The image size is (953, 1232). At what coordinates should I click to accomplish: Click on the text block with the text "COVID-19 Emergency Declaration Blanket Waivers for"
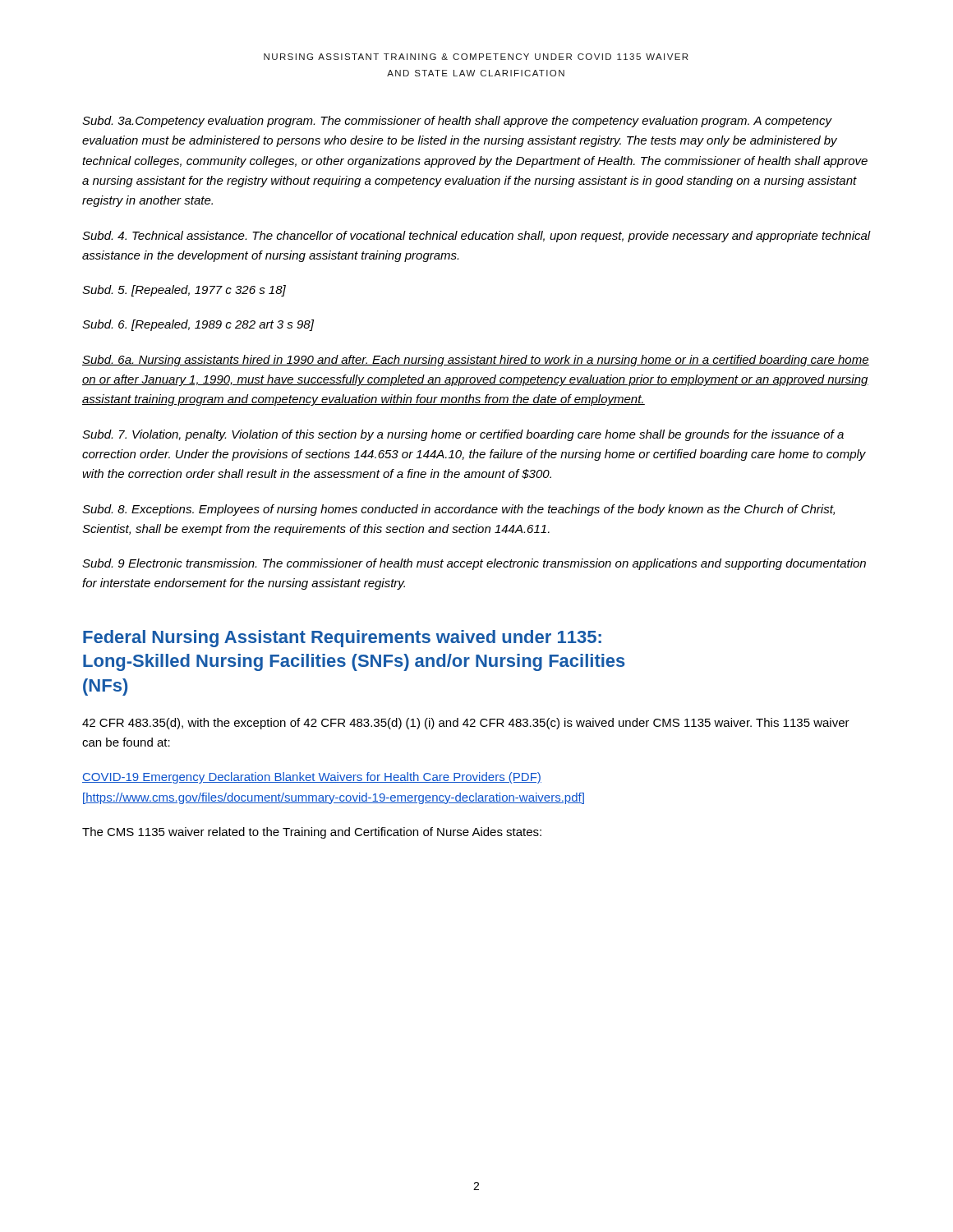coord(334,787)
